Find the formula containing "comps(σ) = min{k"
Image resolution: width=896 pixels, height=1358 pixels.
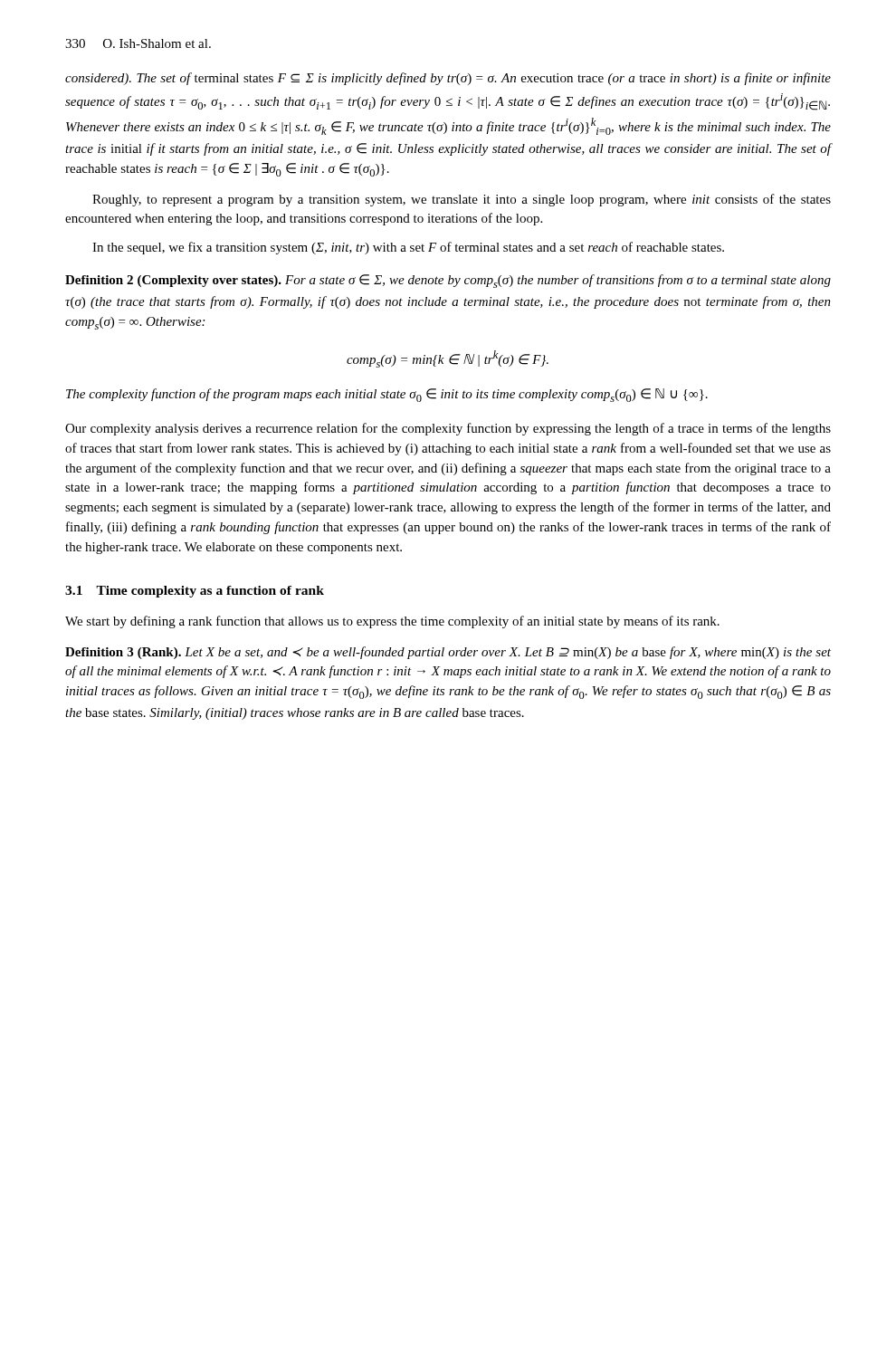(x=448, y=359)
